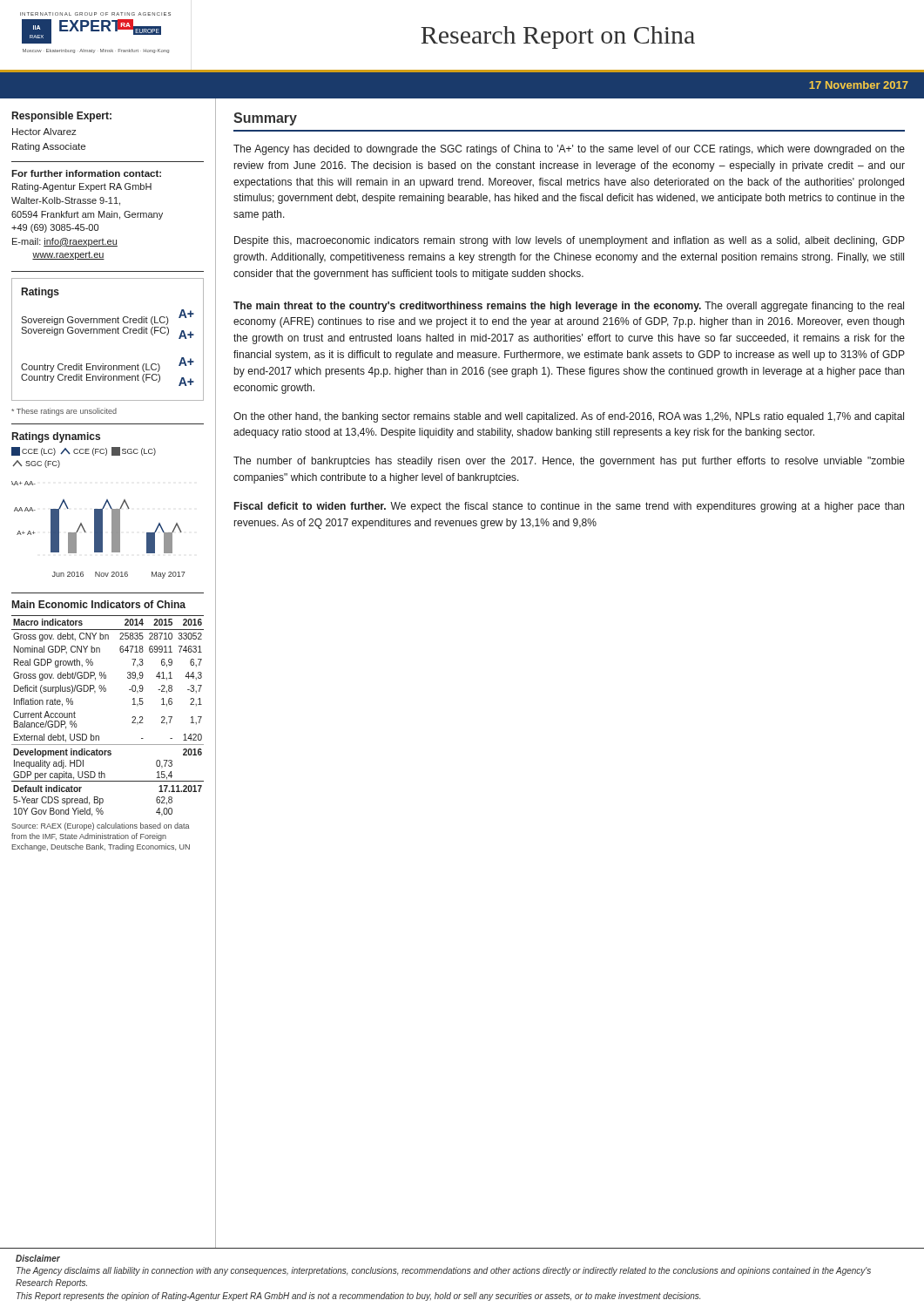Select the element starting "These ratings are unsolicited"
924x1307 pixels.
(x=64, y=411)
